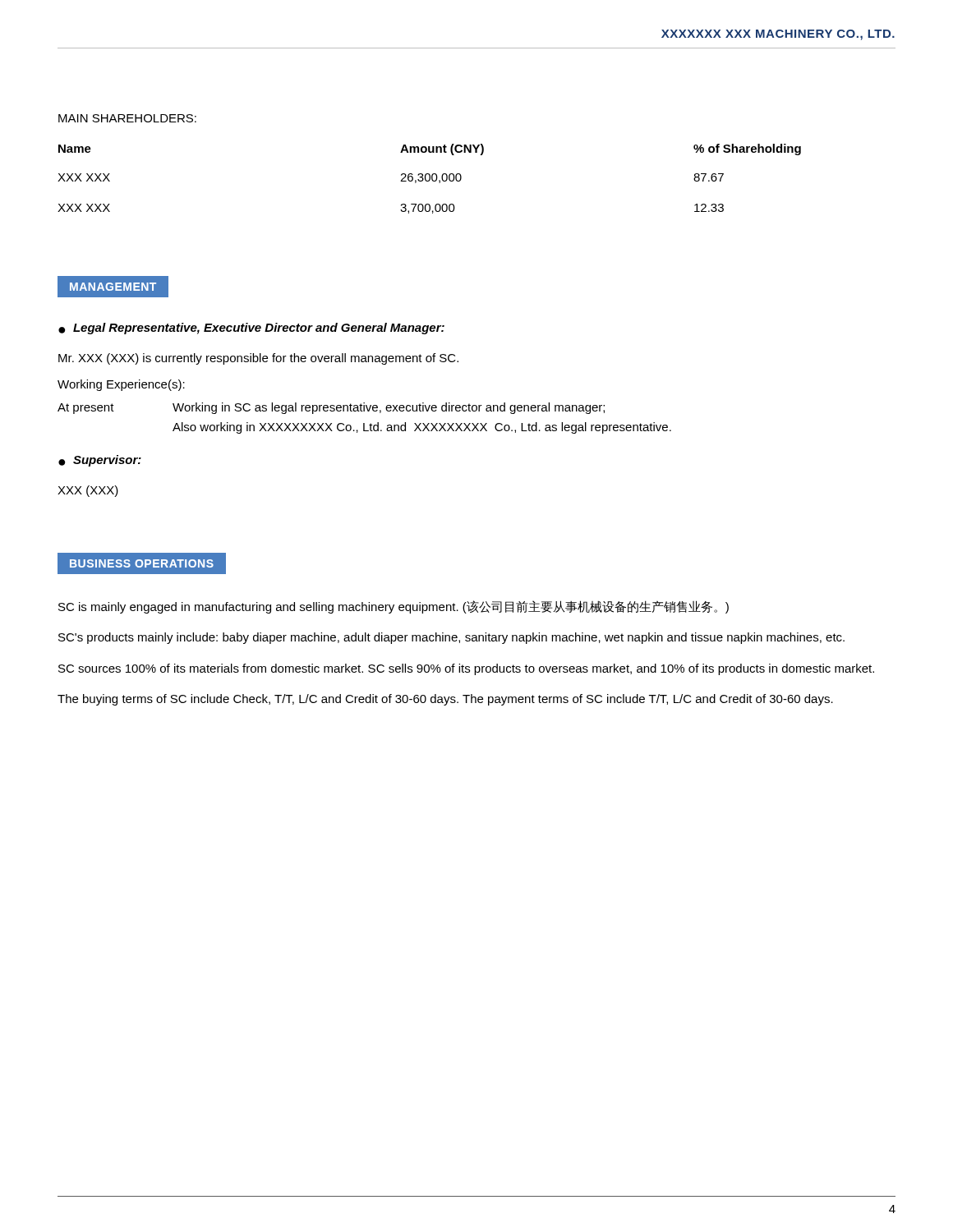Click on the text block starting "● Legal Representative, Executive Director and General"

point(251,329)
